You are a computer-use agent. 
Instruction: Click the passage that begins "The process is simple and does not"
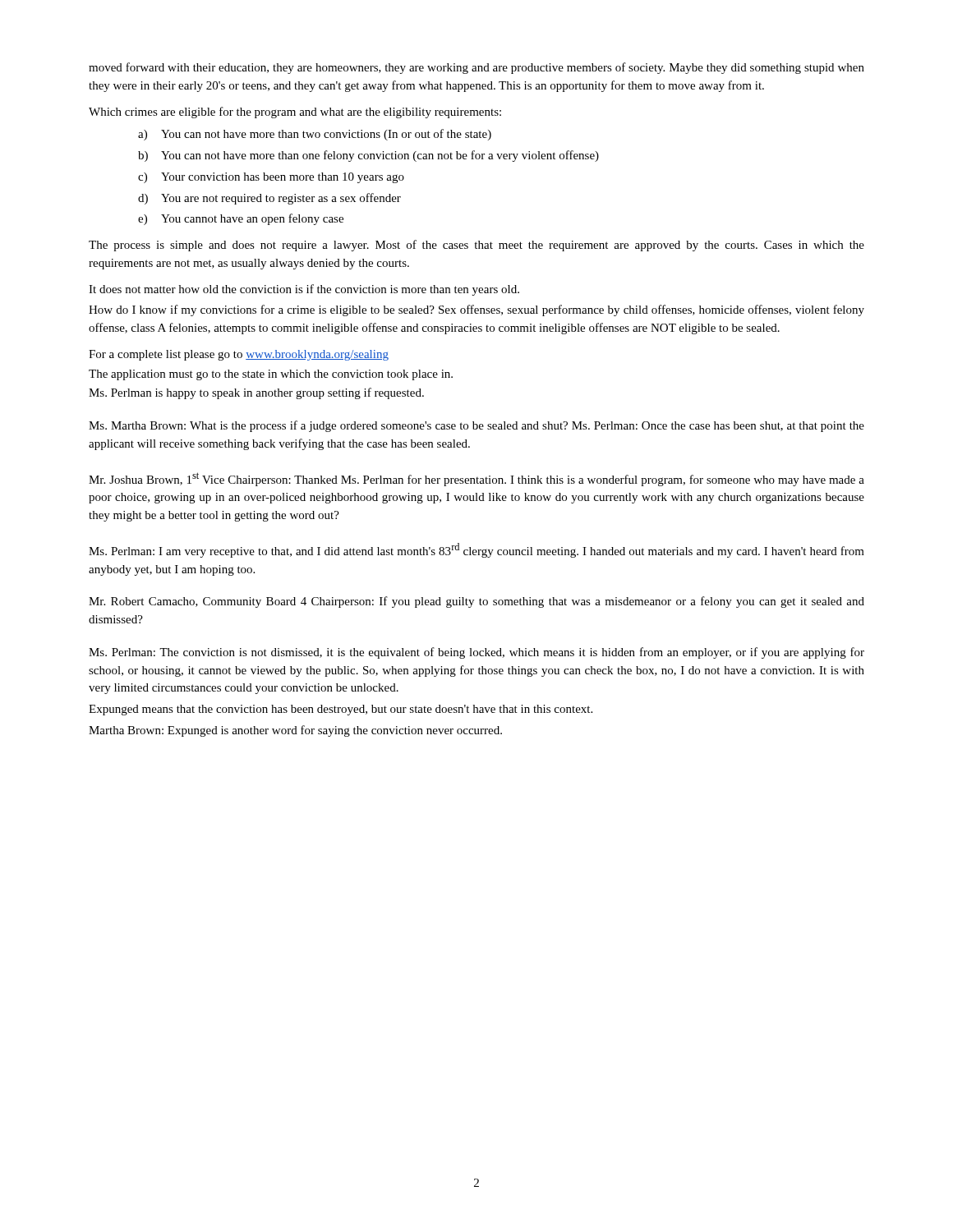[x=476, y=254]
